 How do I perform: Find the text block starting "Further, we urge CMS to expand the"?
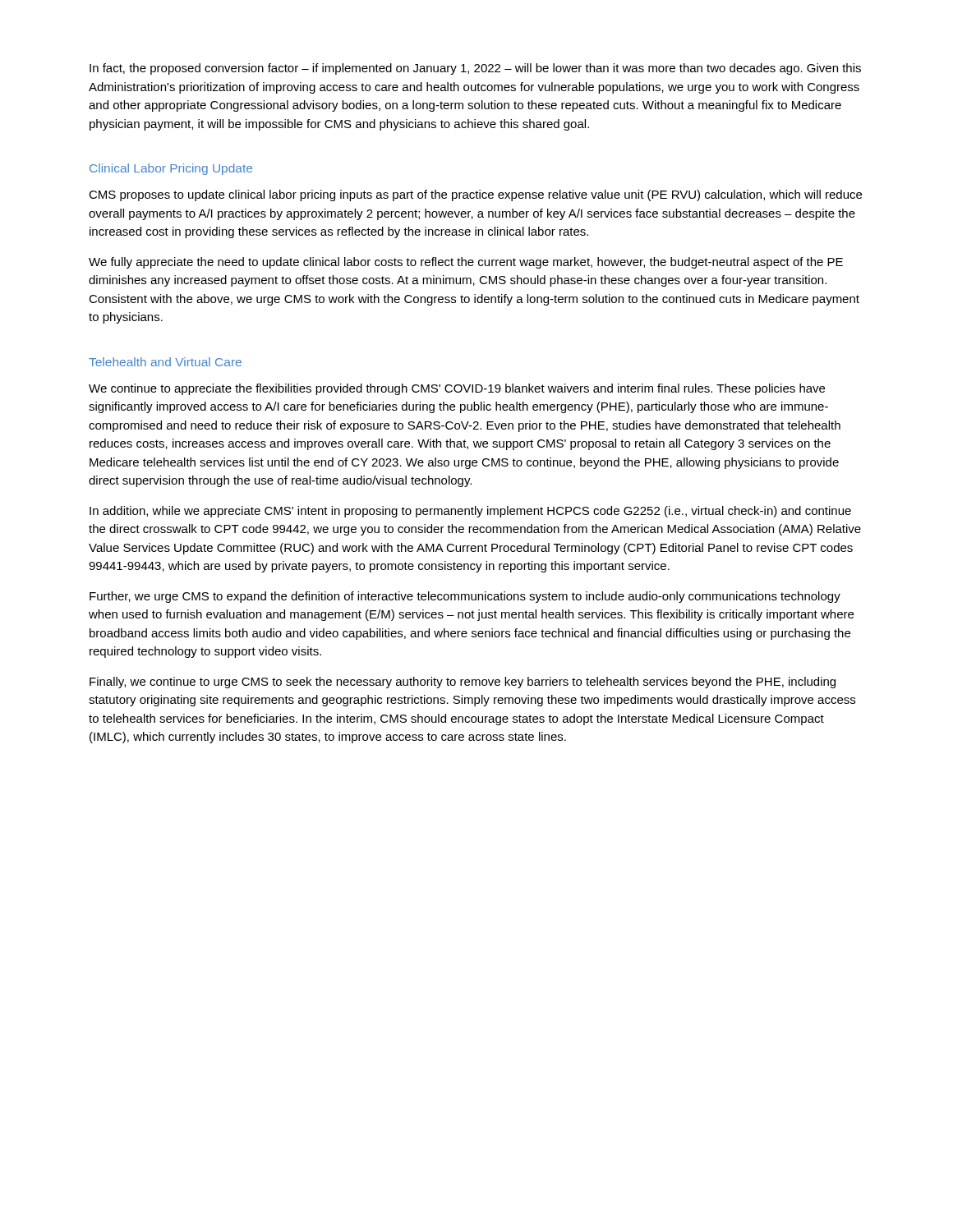[471, 623]
